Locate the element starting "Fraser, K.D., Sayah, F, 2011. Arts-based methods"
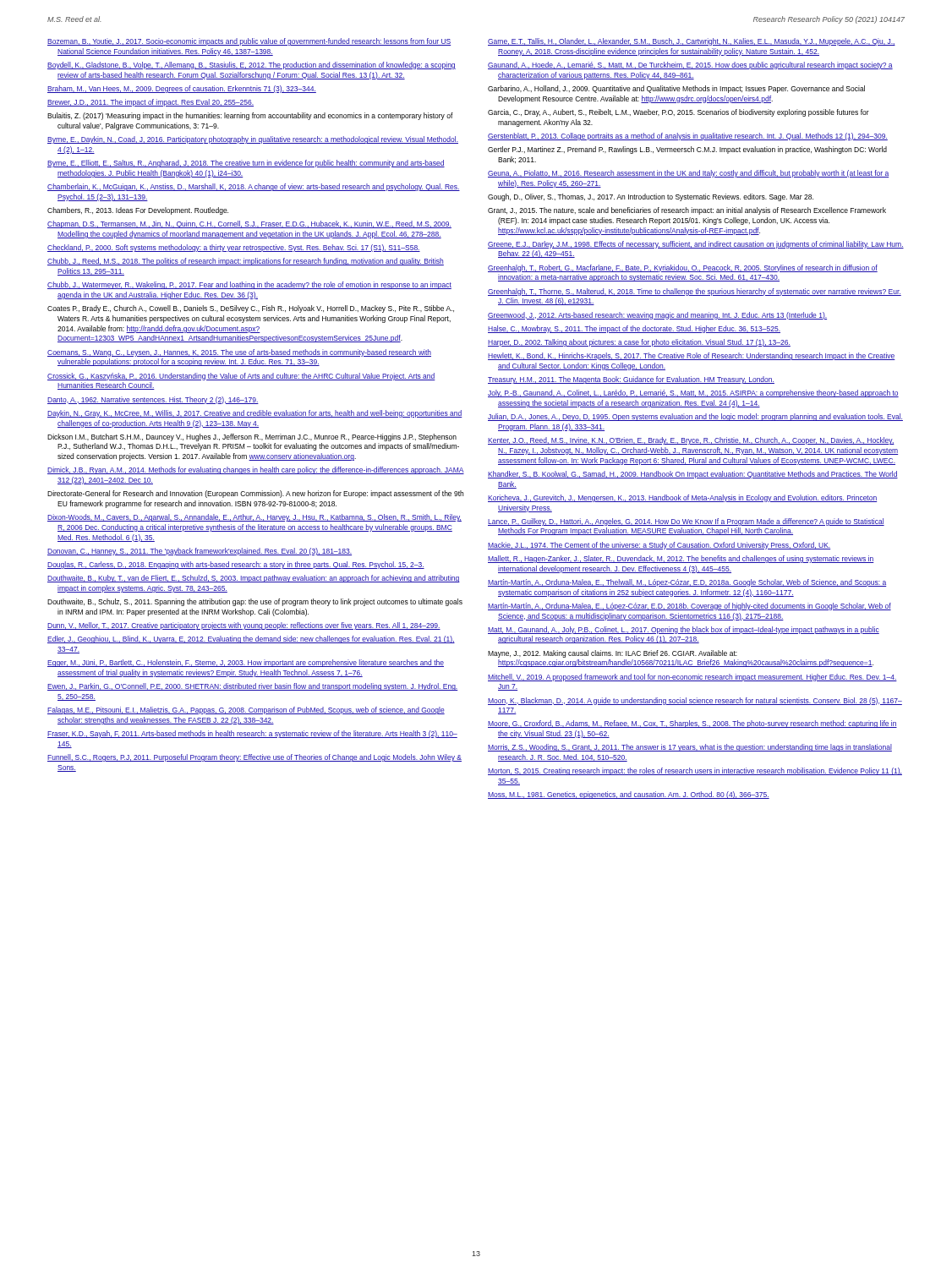 click(x=252, y=739)
